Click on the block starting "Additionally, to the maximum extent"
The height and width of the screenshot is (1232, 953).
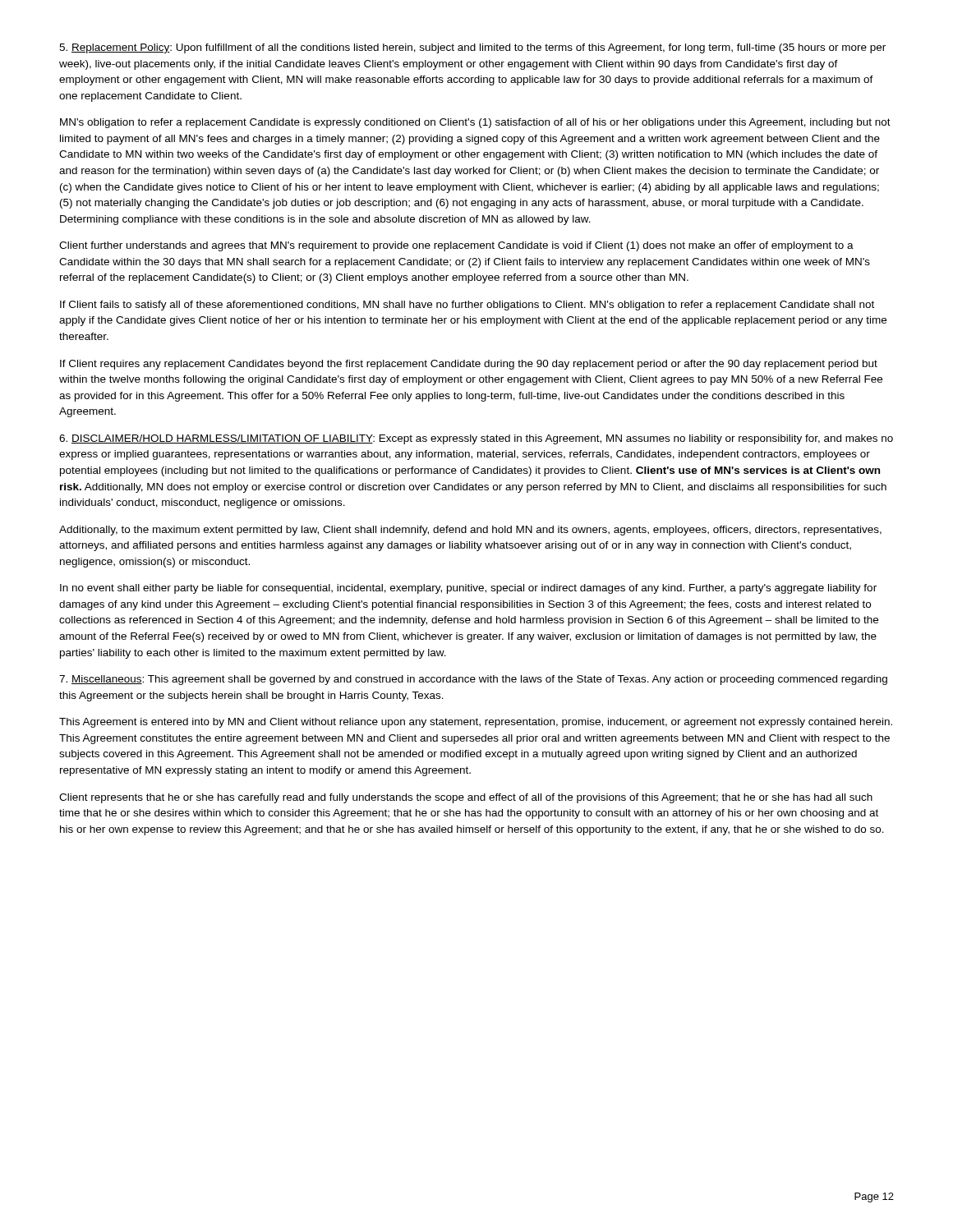click(x=471, y=545)
